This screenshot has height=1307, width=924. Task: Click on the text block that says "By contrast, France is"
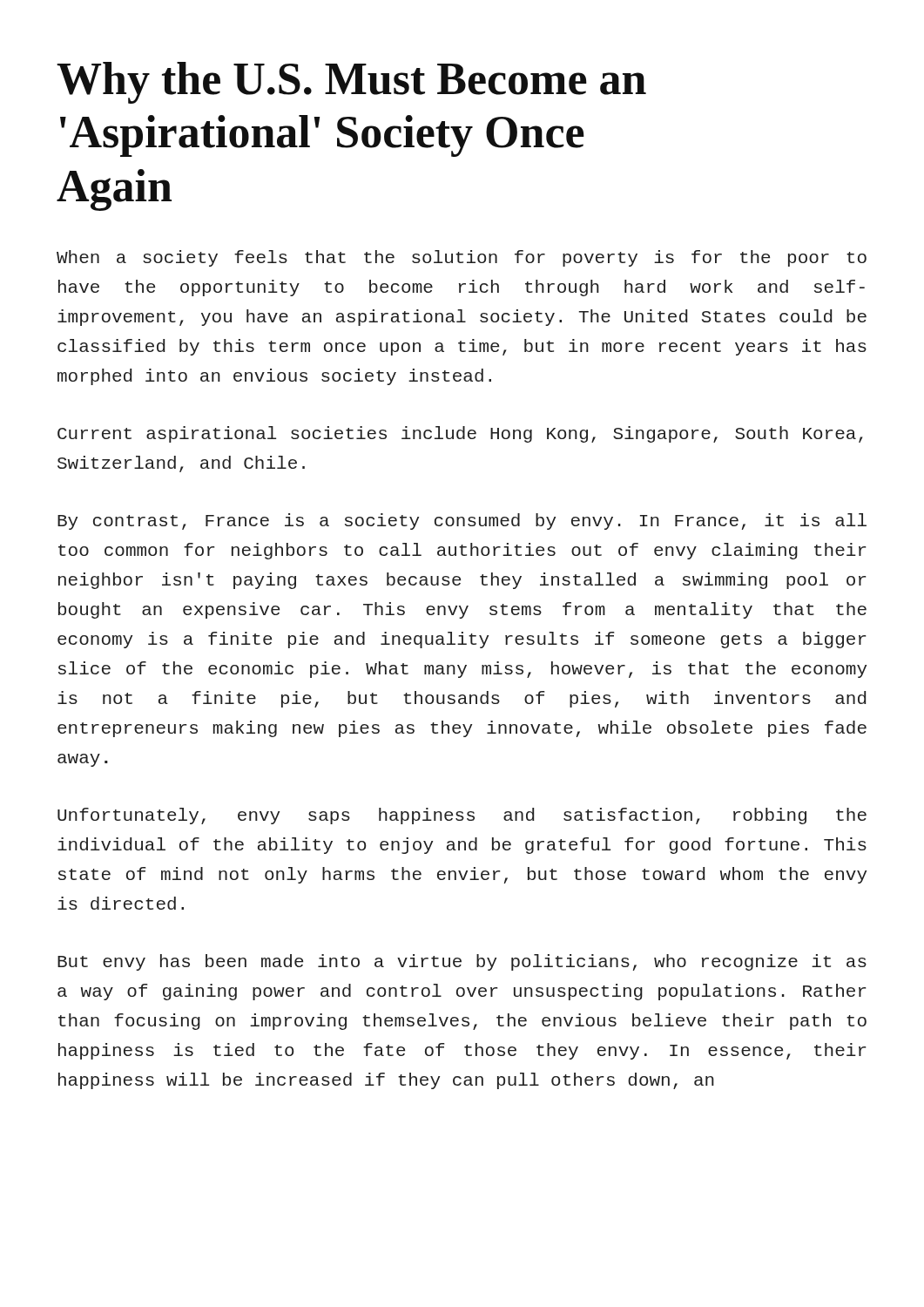tap(462, 640)
